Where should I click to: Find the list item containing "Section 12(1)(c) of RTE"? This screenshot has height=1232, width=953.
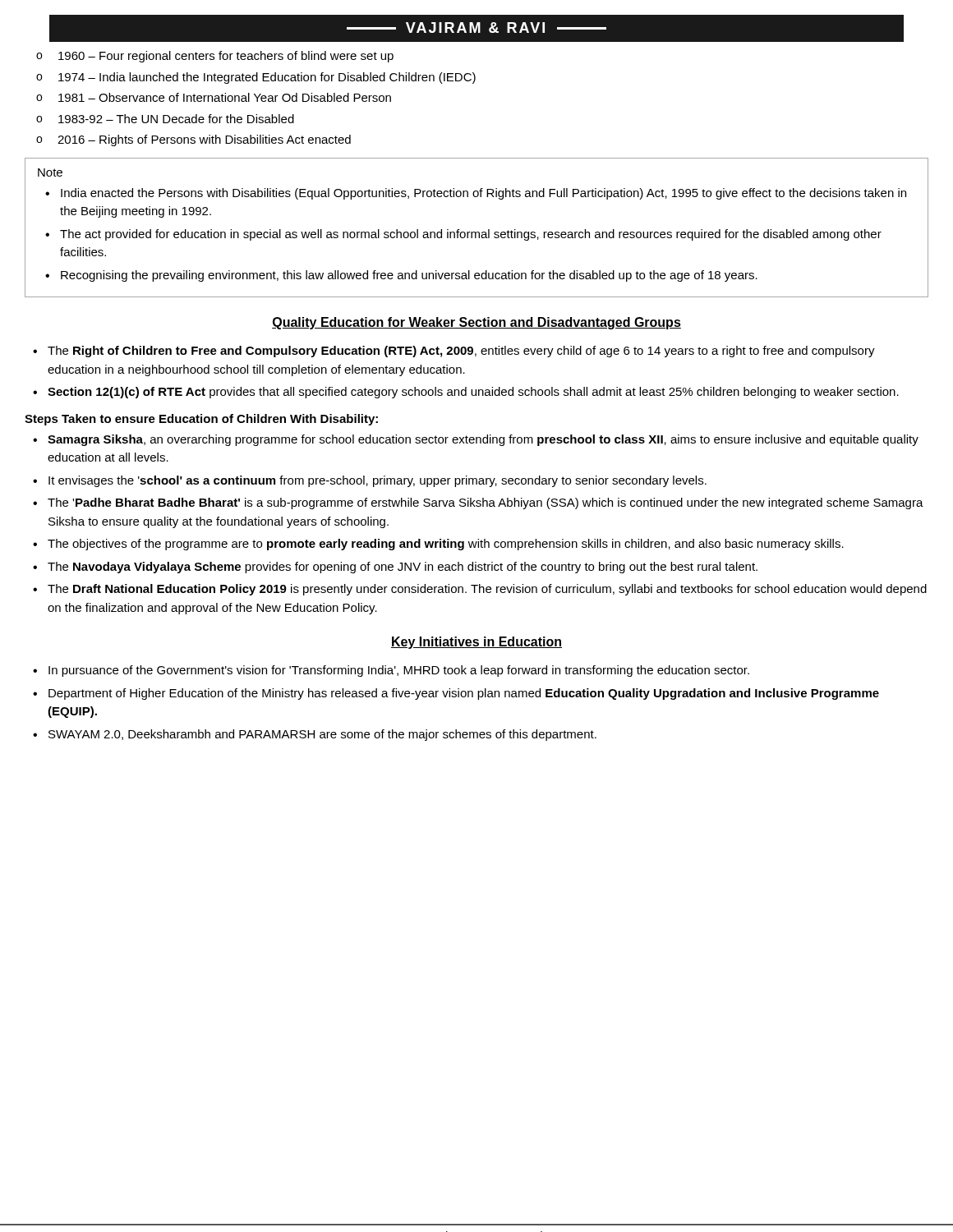click(x=473, y=391)
